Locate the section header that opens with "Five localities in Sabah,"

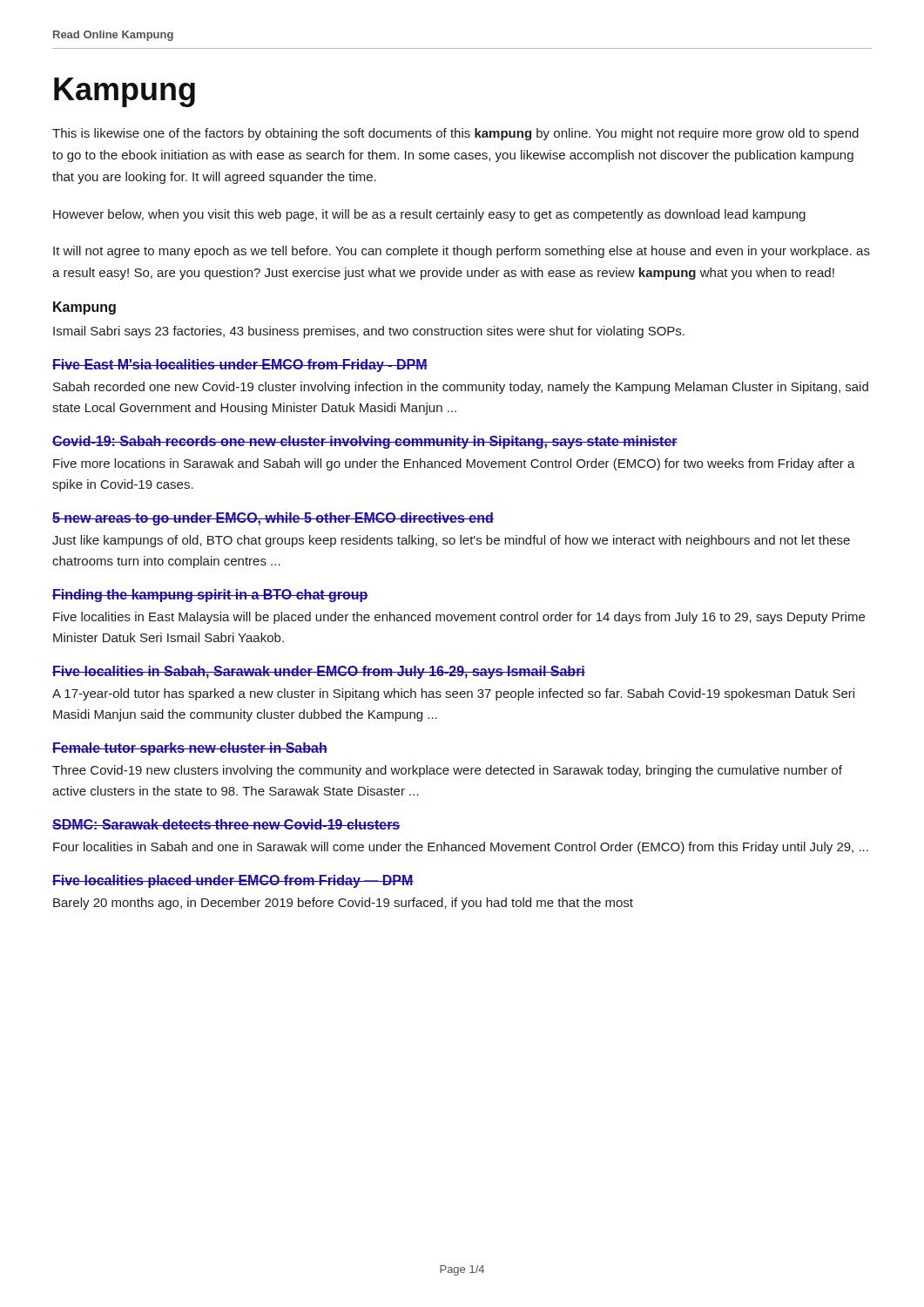coord(319,671)
